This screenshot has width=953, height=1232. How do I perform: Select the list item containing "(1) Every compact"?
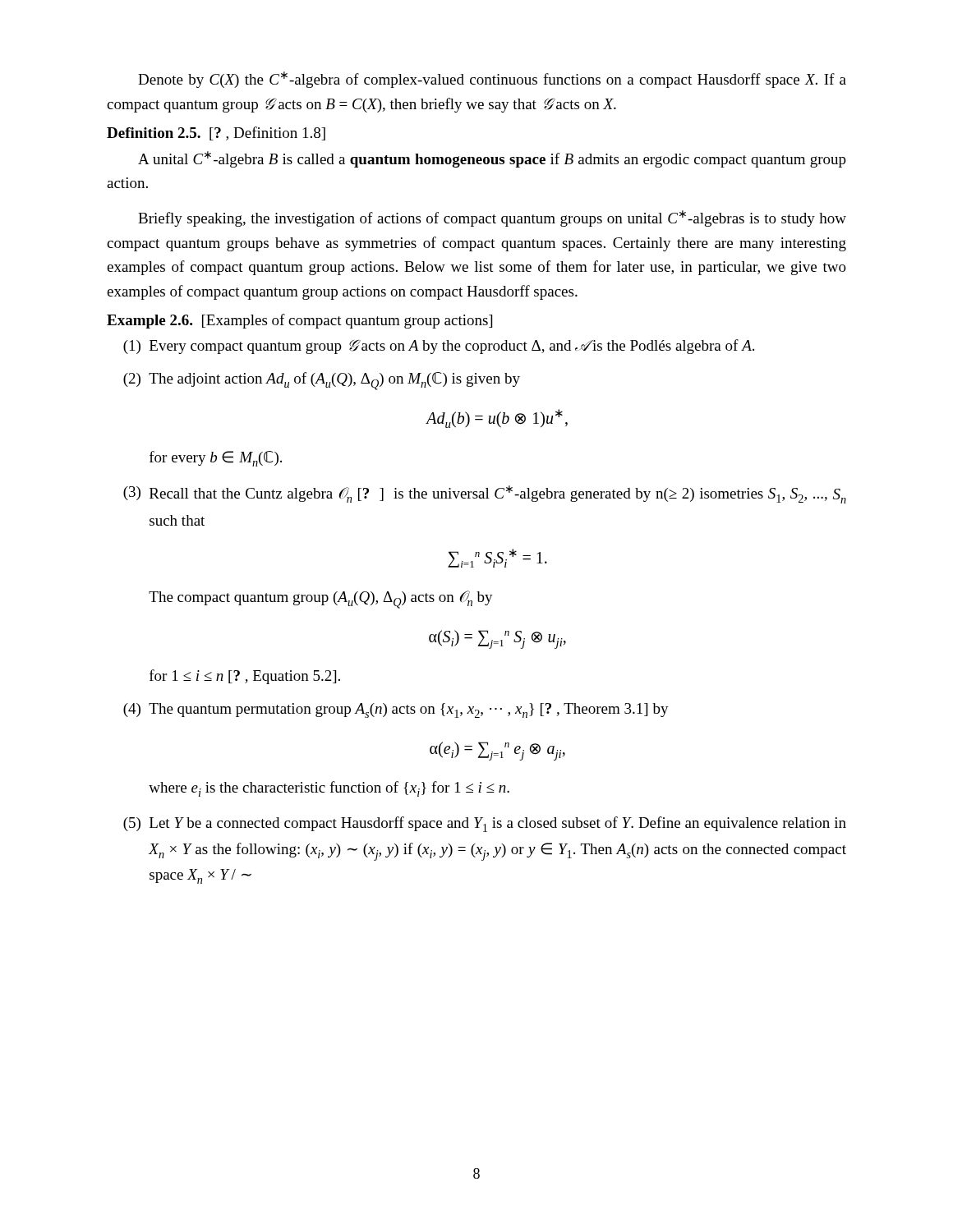coord(476,346)
